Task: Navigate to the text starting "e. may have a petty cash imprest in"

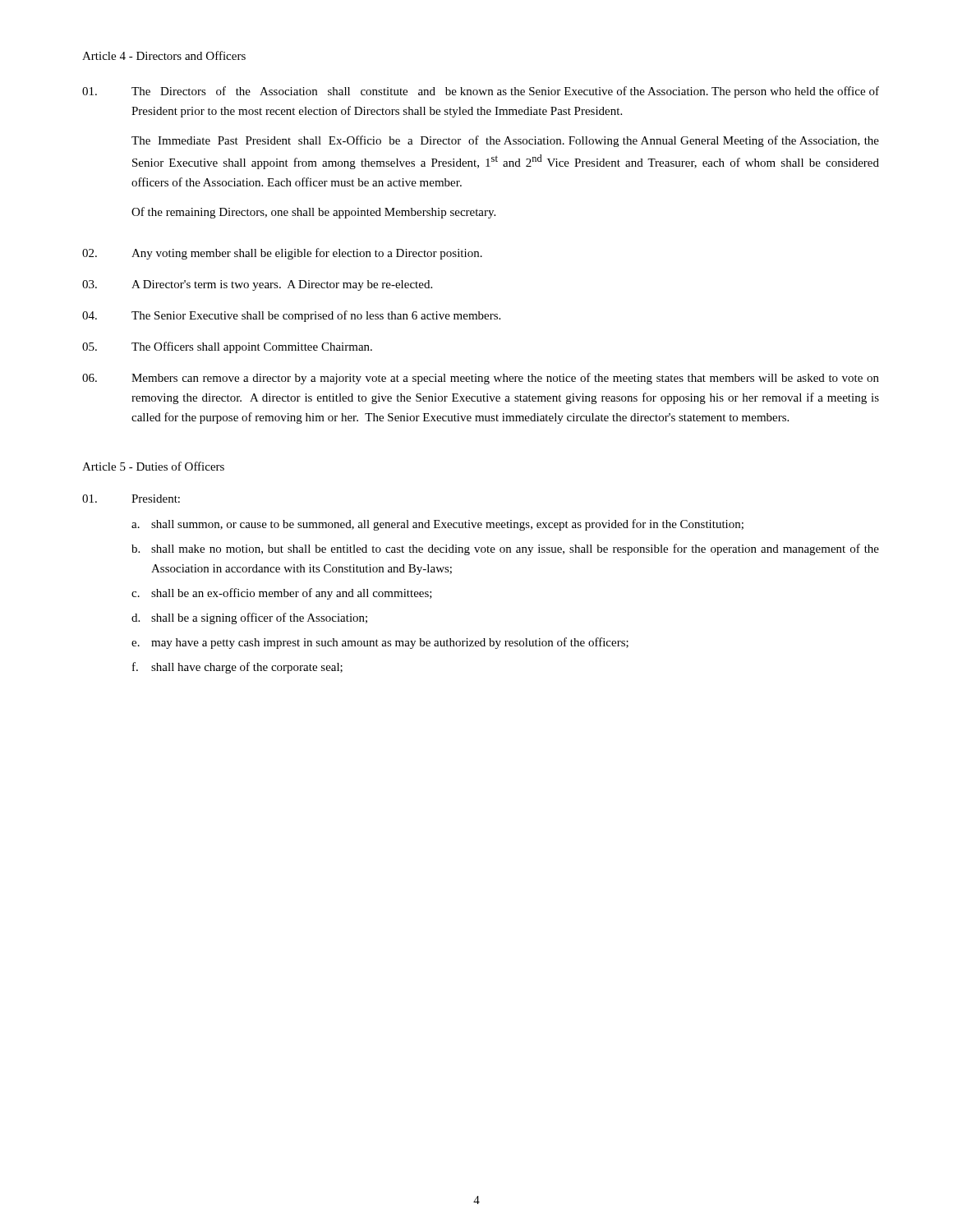Action: tap(505, 642)
